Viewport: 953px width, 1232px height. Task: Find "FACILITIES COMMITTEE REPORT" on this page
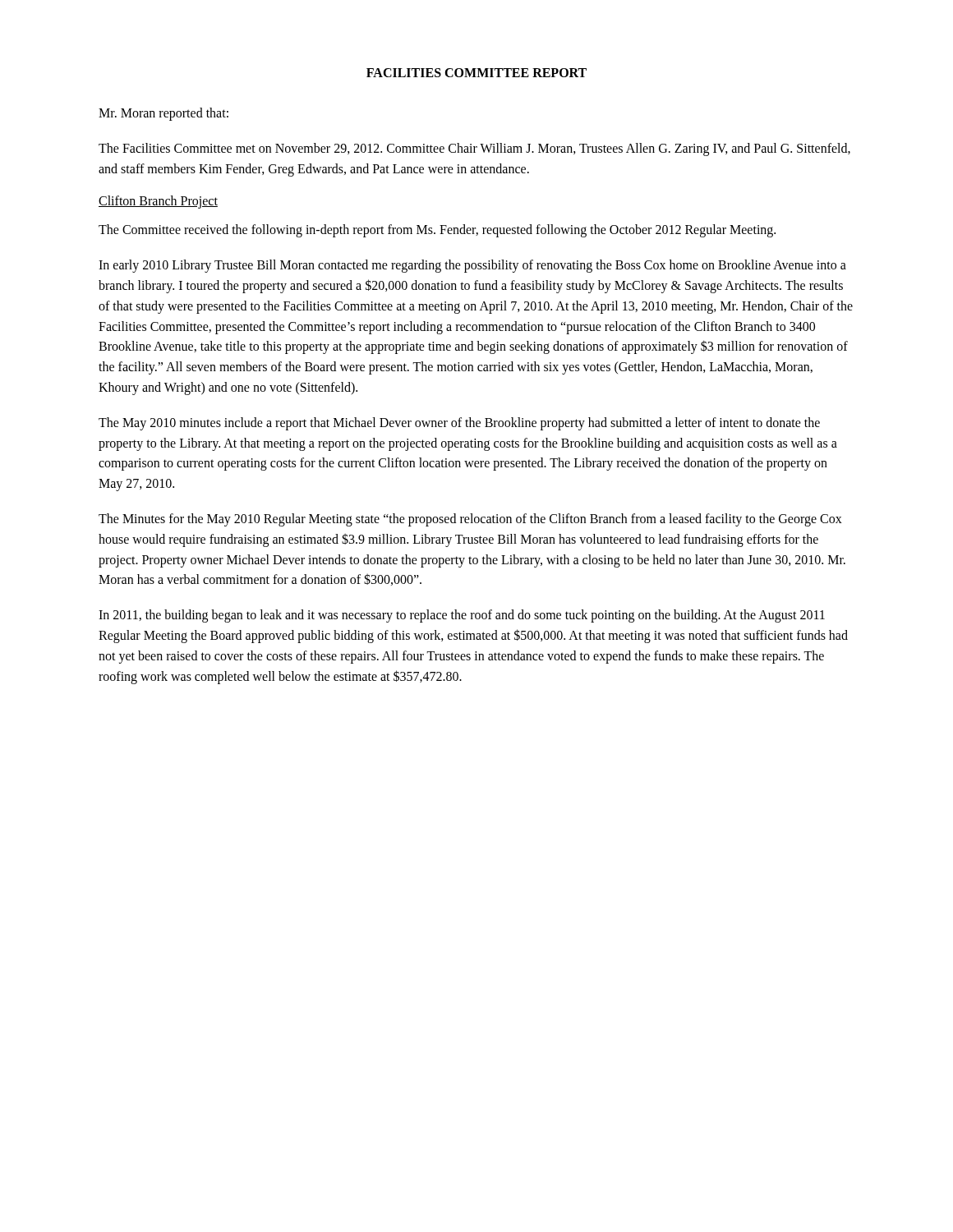tap(476, 73)
